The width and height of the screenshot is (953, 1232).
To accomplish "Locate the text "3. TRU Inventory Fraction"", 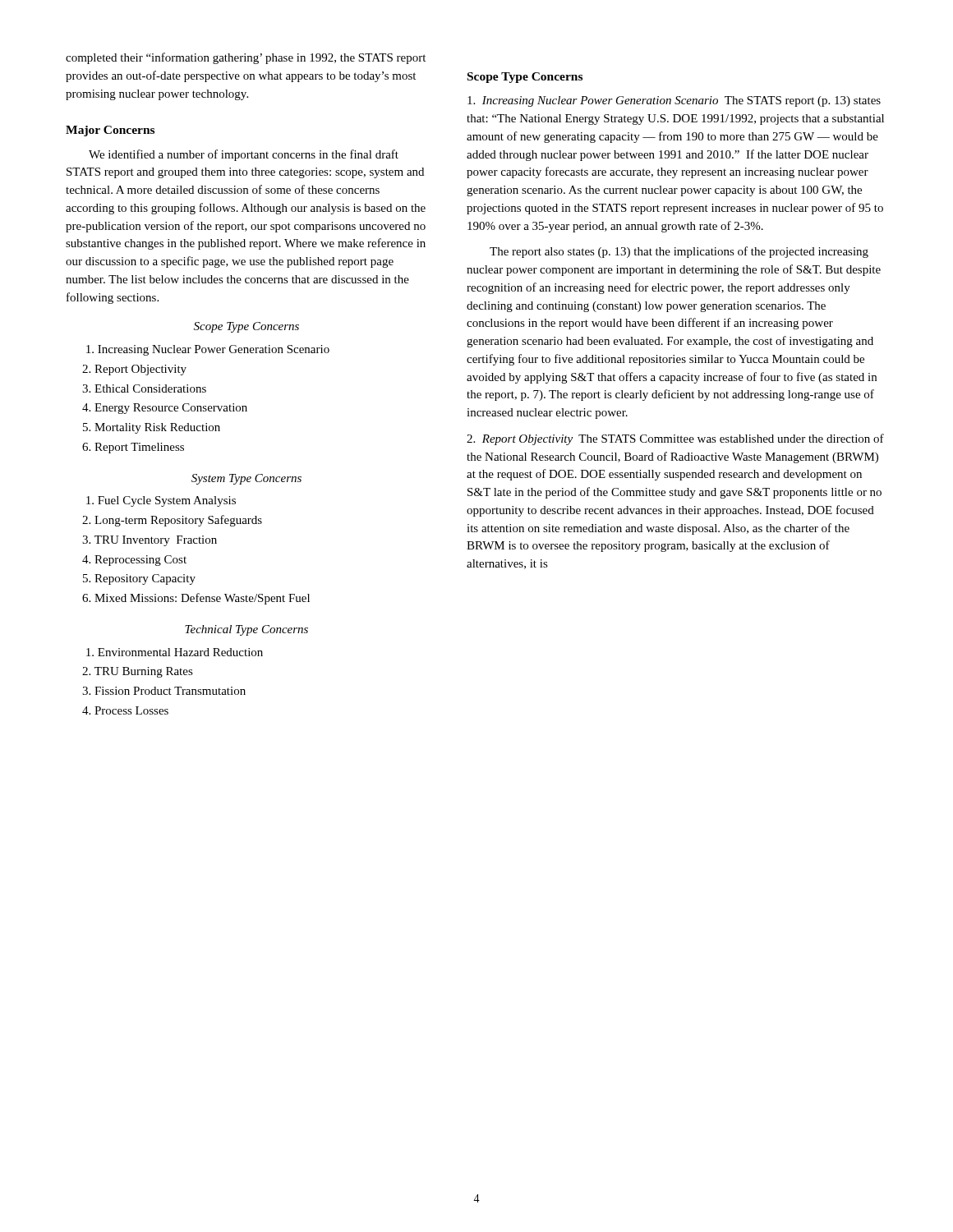I will click(x=150, y=540).
